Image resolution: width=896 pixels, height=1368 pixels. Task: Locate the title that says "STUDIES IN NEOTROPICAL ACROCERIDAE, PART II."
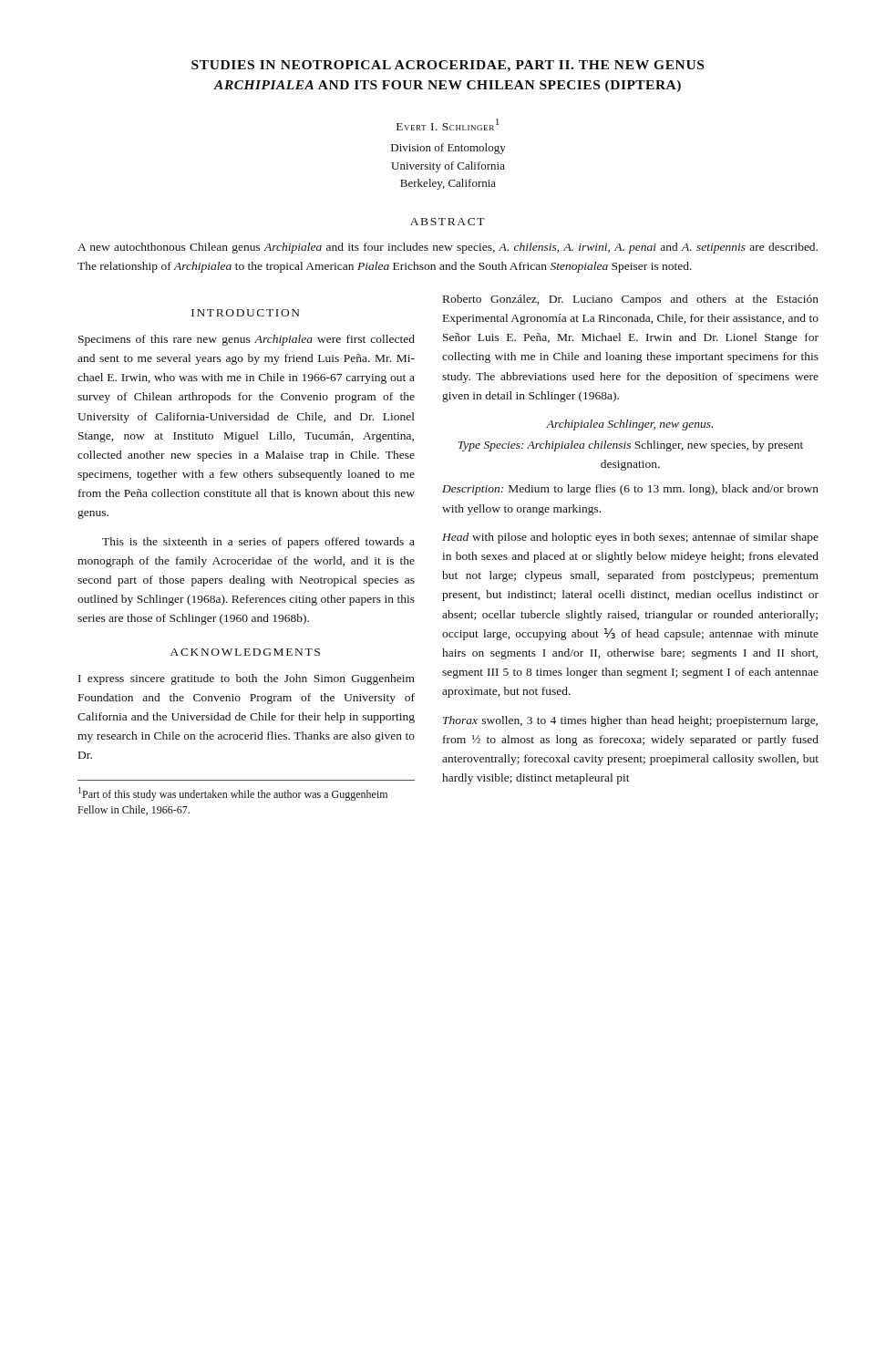448,75
